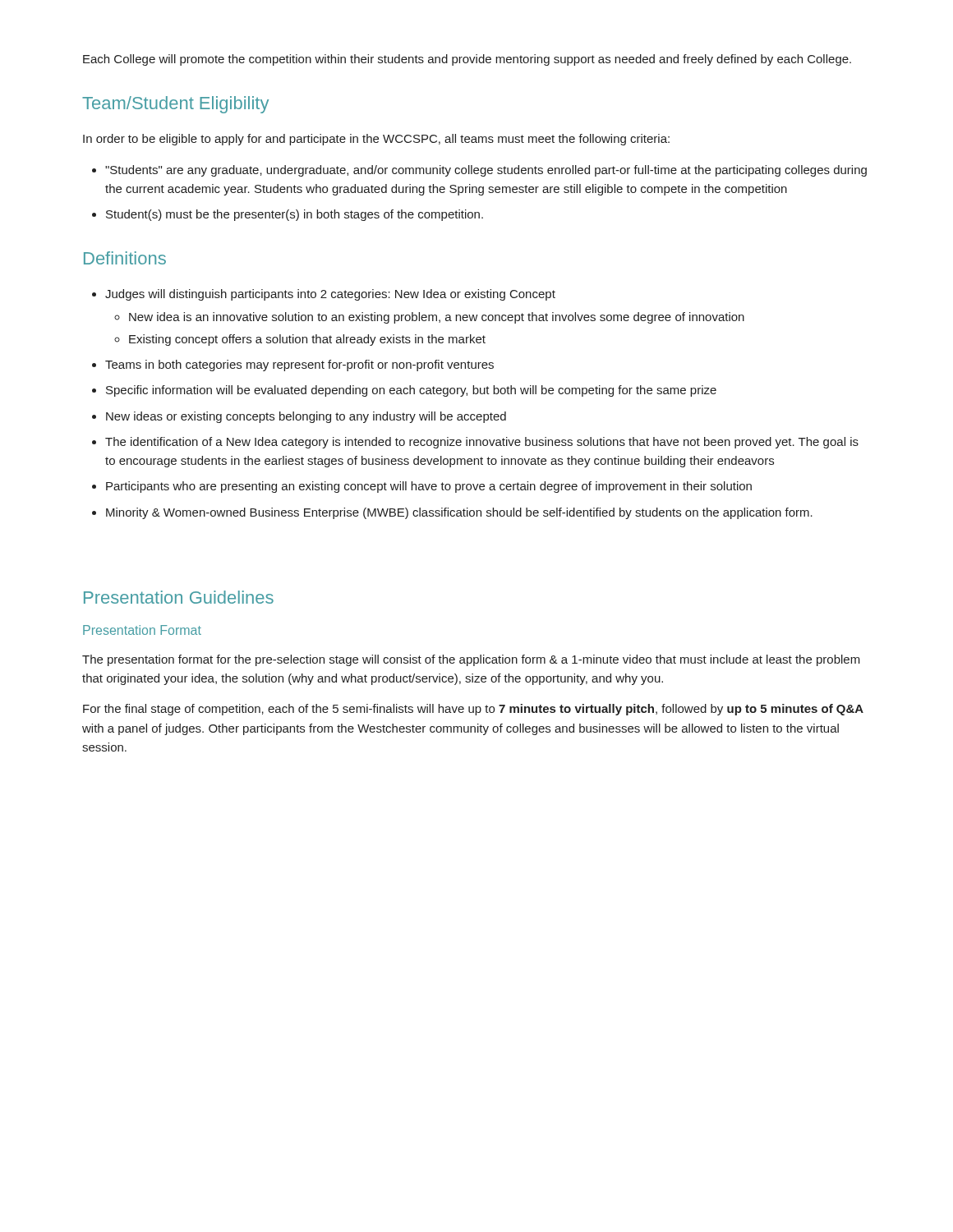
Task: Navigate to the text starting "New ideas or"
Action: [488, 416]
